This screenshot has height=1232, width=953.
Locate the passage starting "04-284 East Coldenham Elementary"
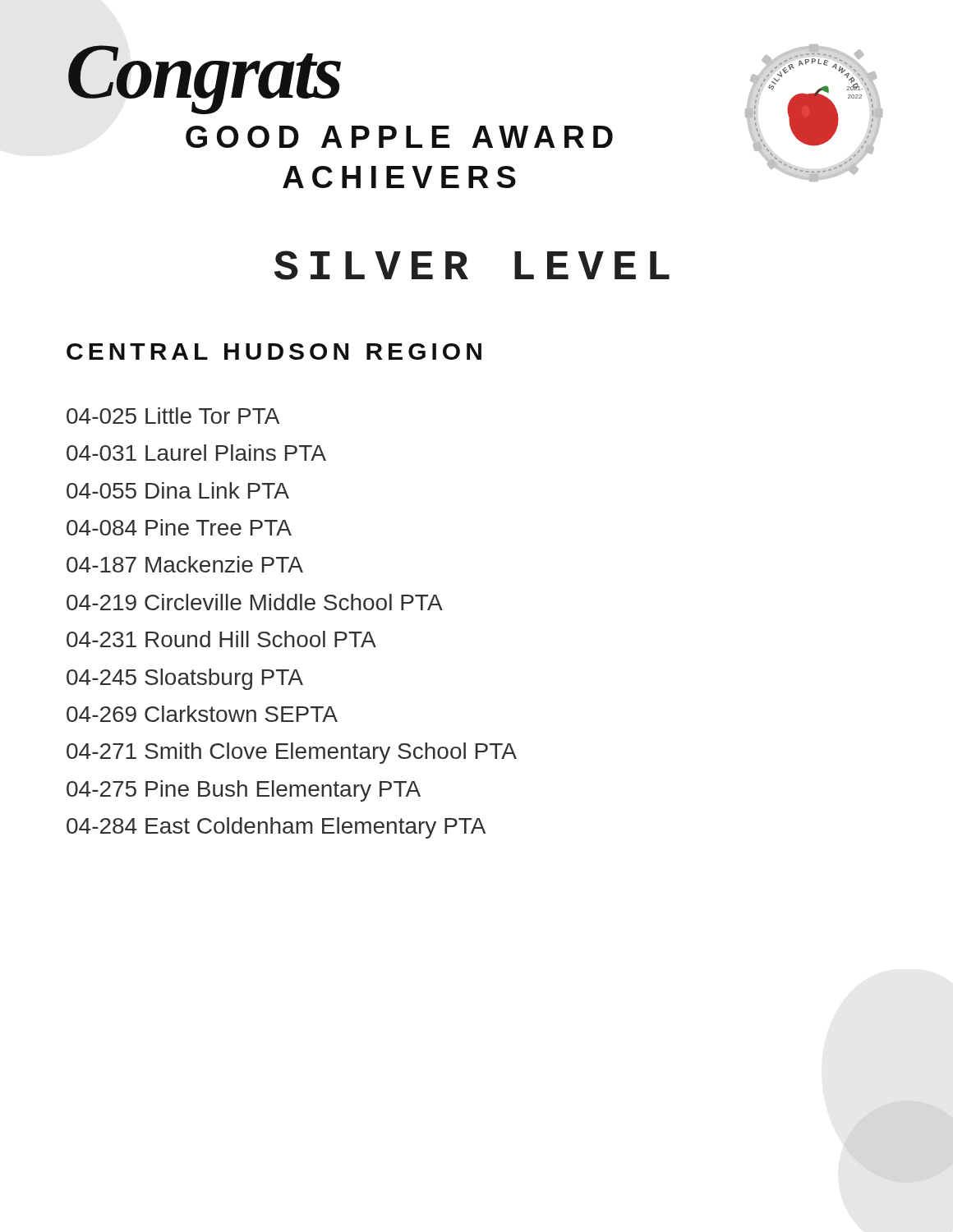coord(276,826)
